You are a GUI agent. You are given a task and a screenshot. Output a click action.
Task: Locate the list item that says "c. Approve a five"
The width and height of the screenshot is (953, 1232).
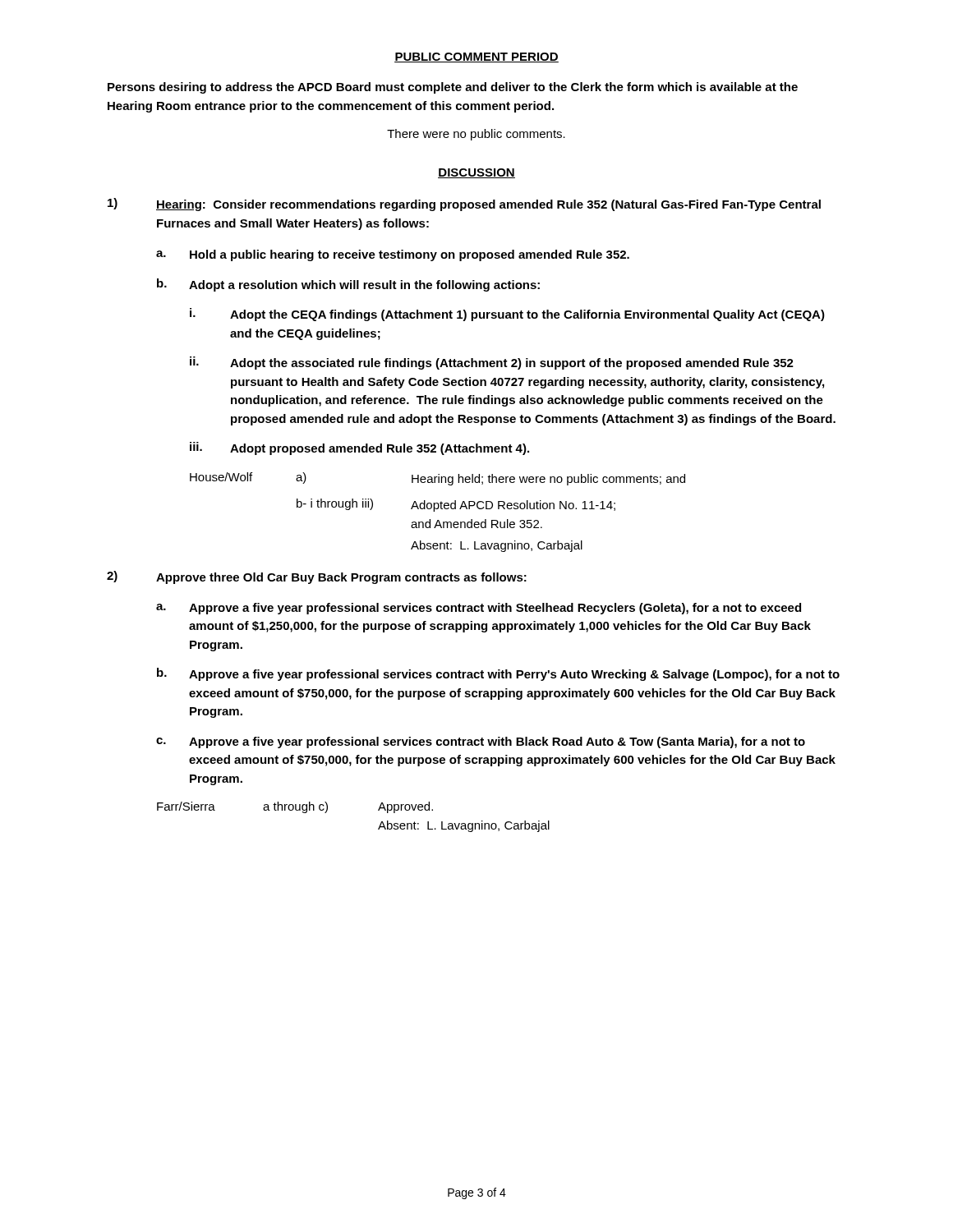501,760
